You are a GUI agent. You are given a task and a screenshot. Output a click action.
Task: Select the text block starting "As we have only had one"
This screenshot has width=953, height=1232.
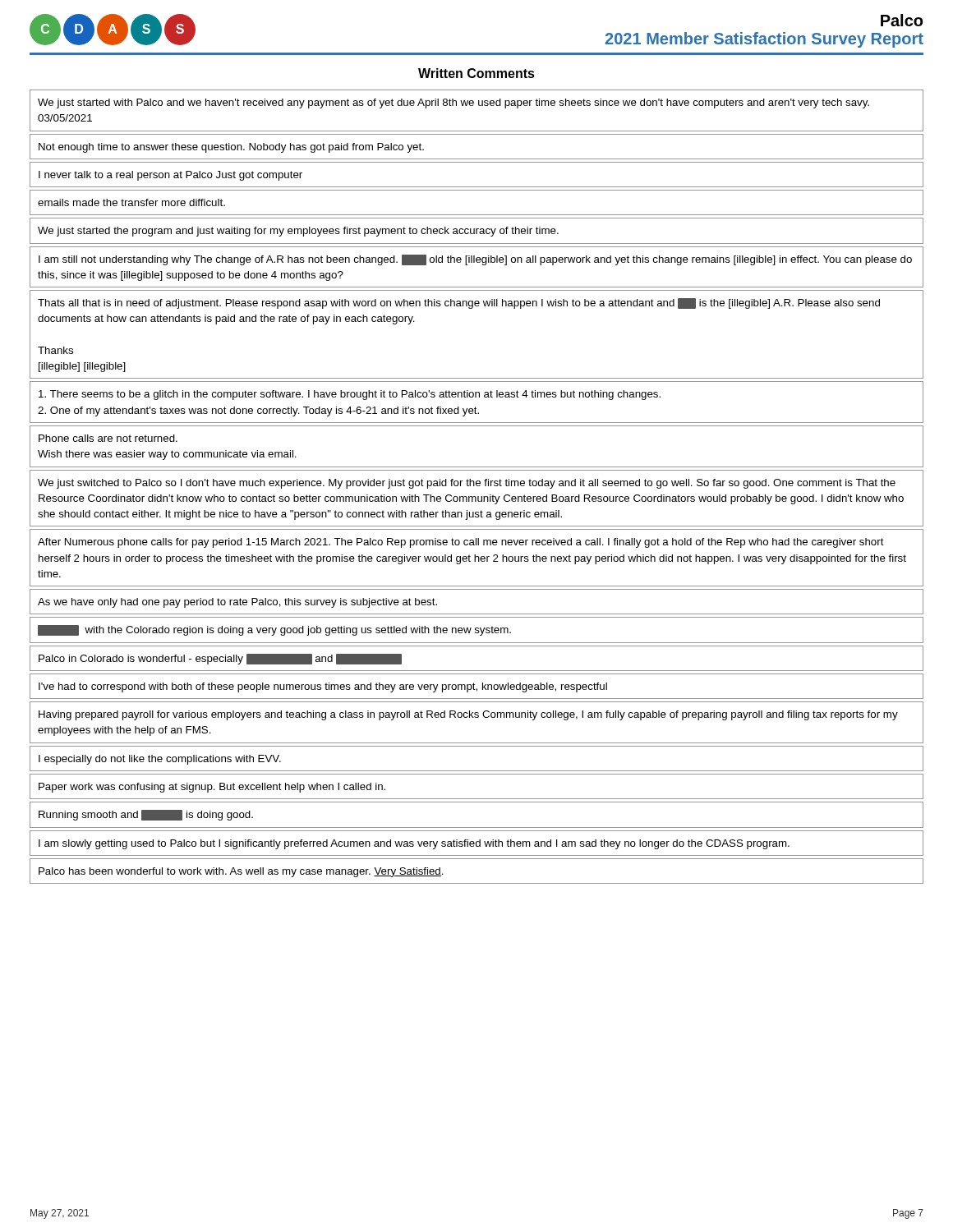pyautogui.click(x=238, y=602)
